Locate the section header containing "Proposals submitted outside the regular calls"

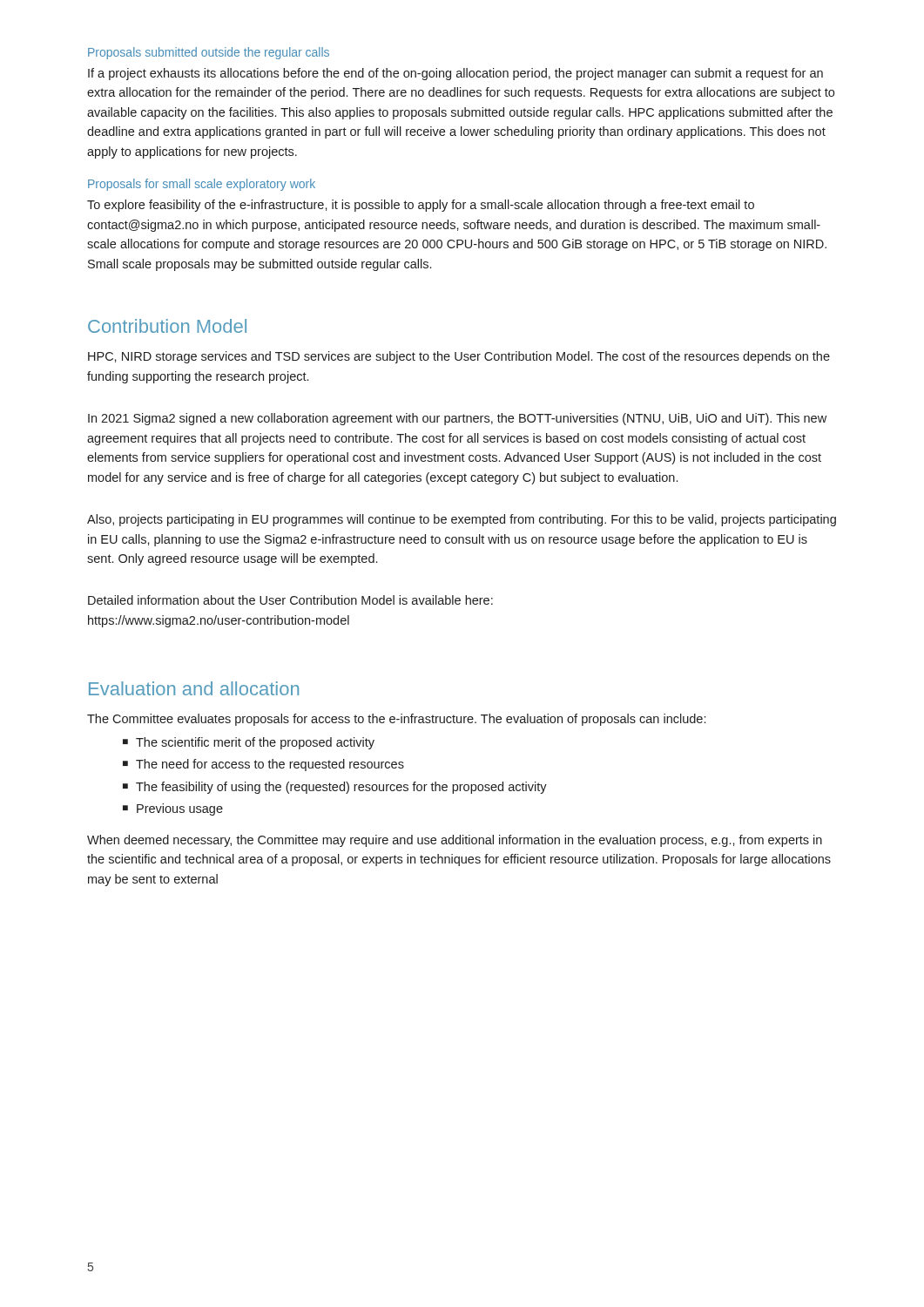click(x=208, y=52)
